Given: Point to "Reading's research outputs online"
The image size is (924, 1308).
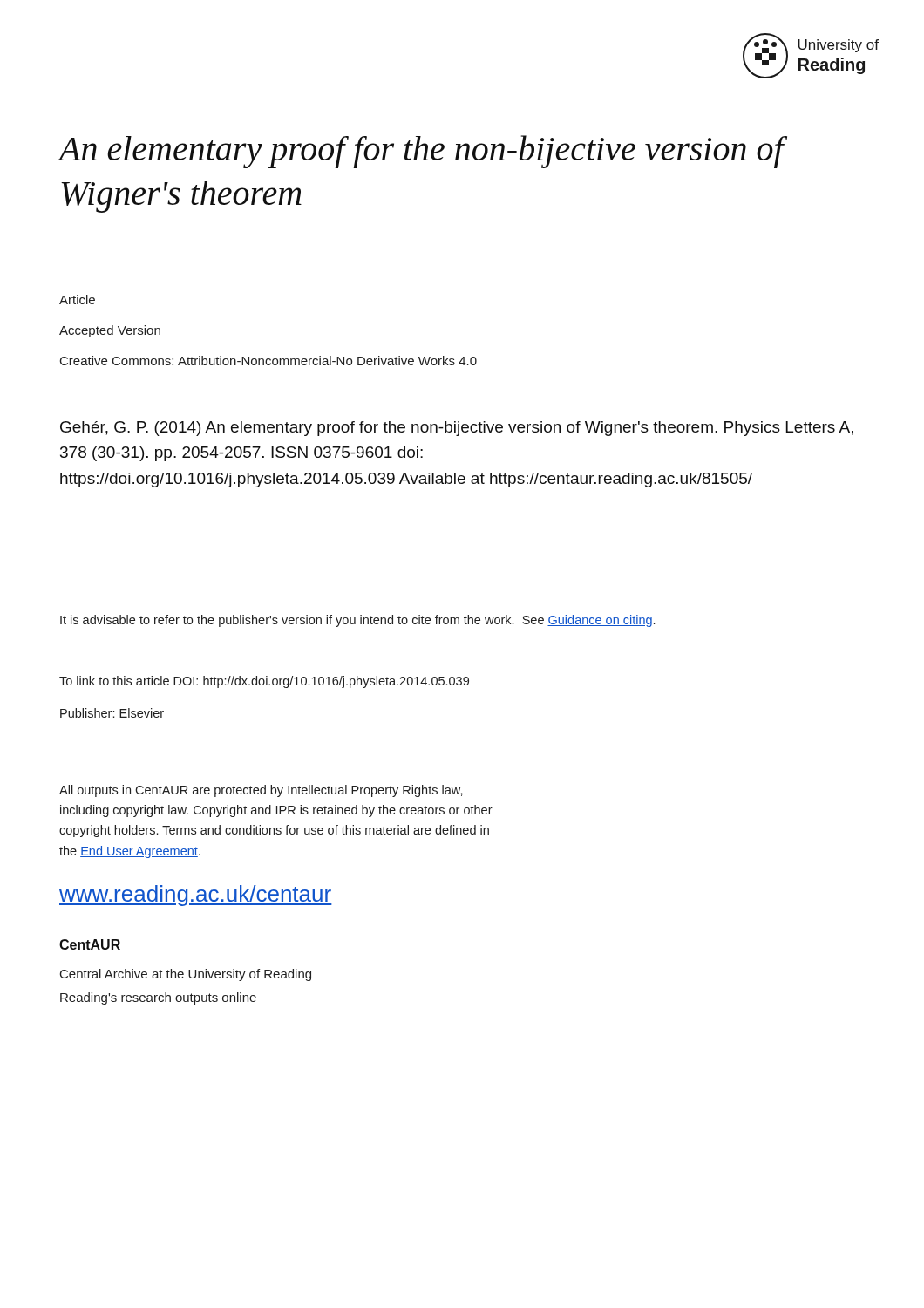Looking at the screenshot, I should pos(158,997).
